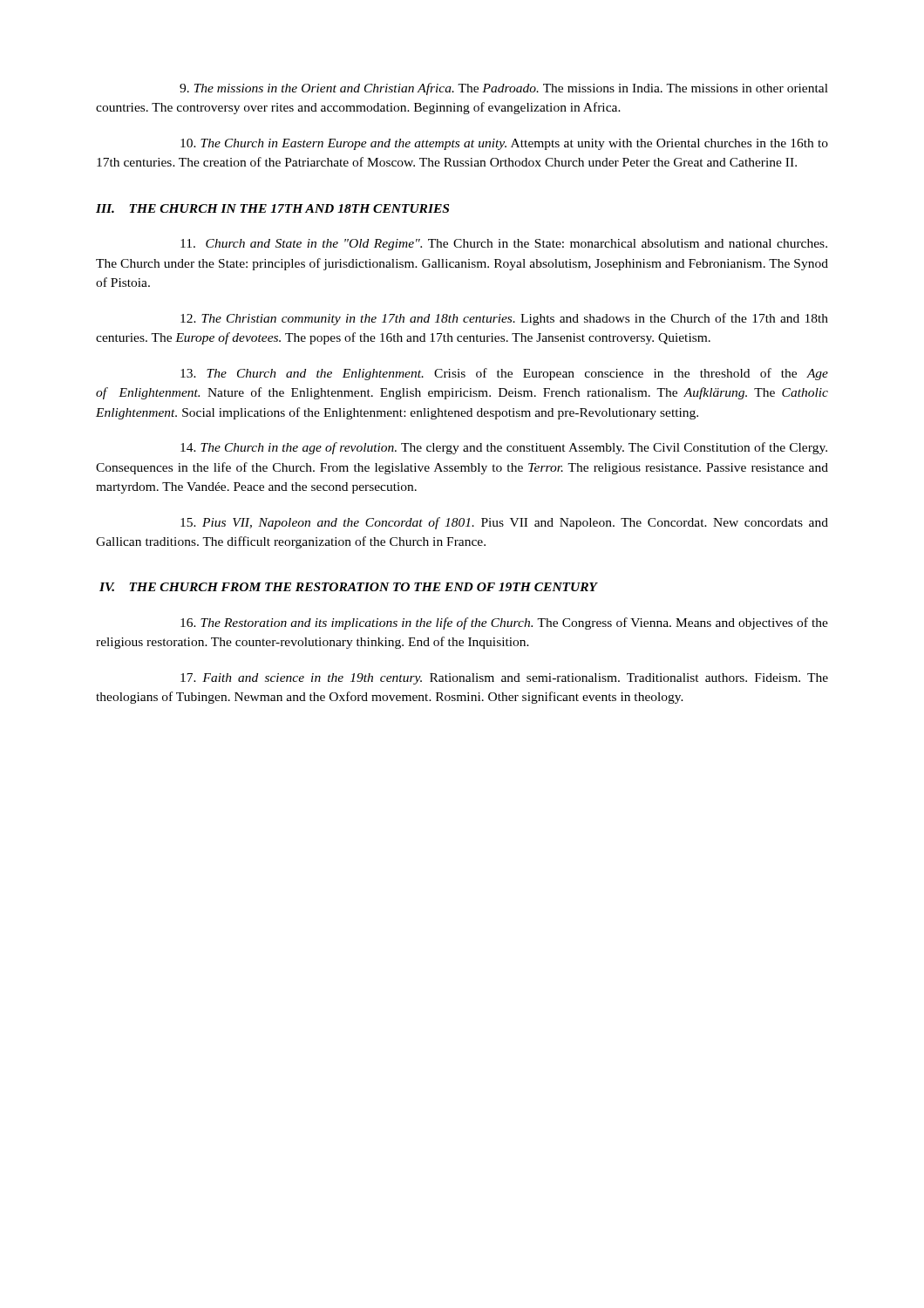
Task: Find the text block starting "16. The Restoration and its"
Action: coord(462,633)
